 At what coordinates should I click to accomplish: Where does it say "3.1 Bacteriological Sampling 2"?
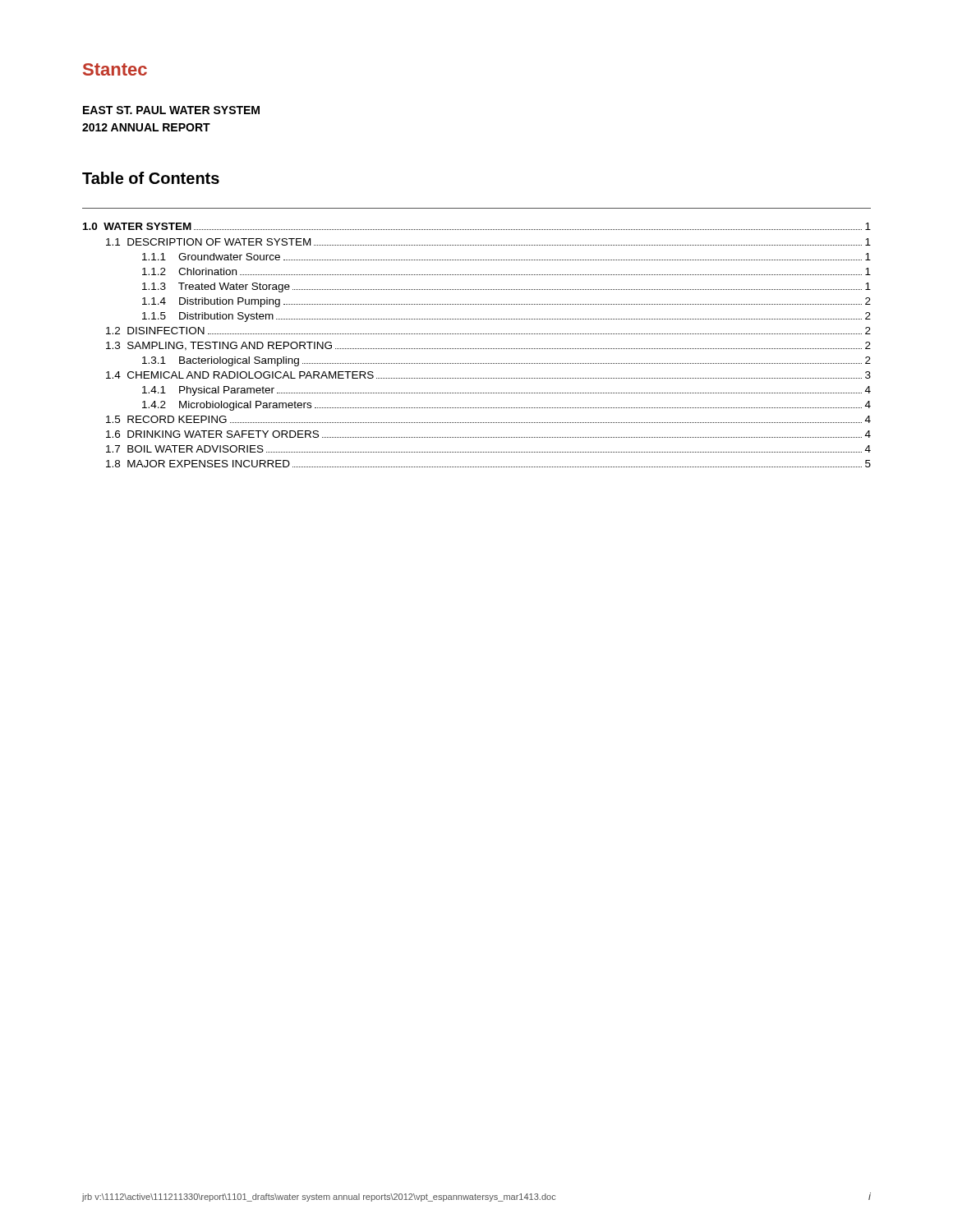(x=506, y=360)
